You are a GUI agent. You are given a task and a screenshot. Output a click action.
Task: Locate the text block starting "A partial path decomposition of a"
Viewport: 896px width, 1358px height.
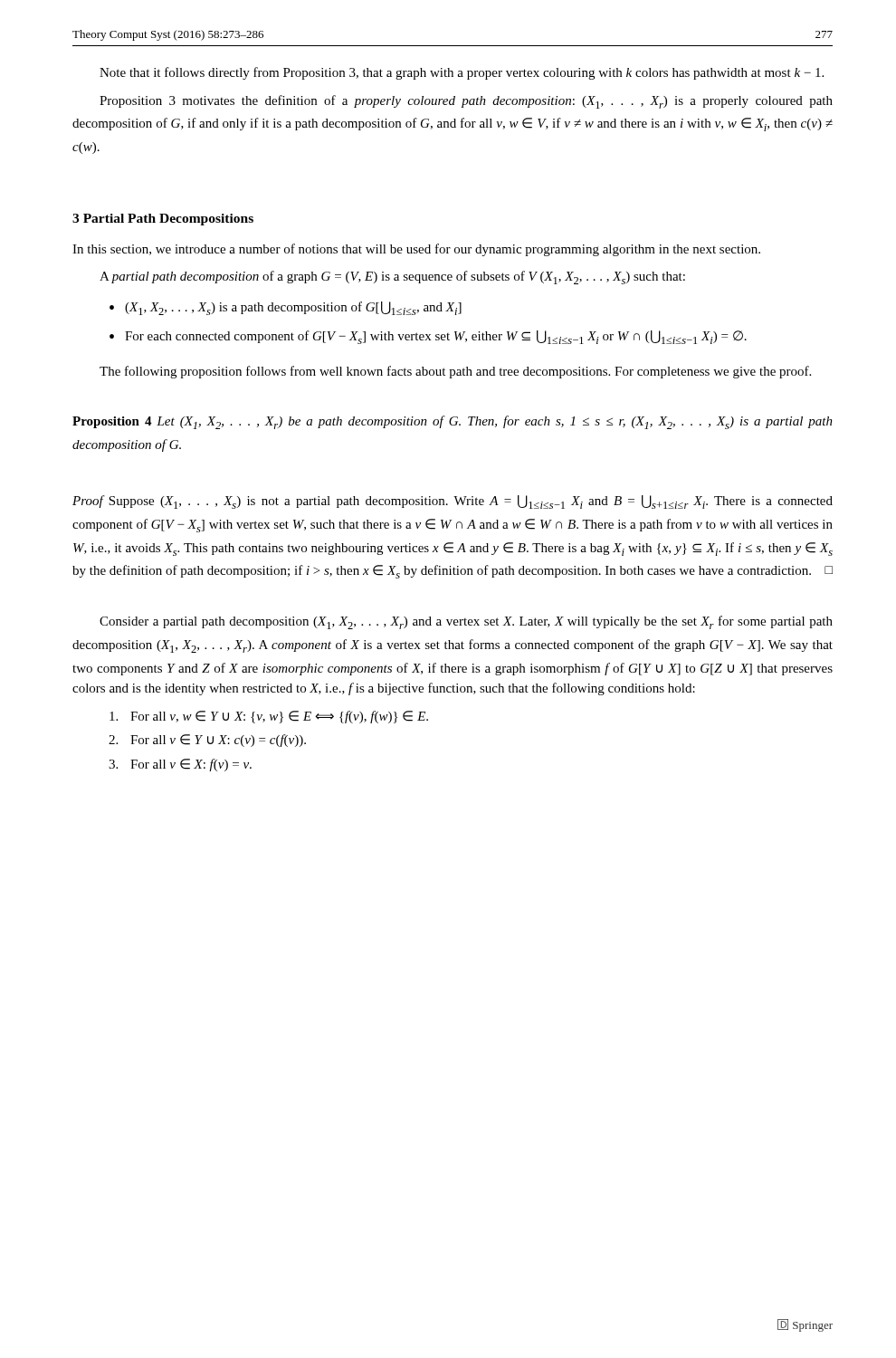tap(453, 278)
